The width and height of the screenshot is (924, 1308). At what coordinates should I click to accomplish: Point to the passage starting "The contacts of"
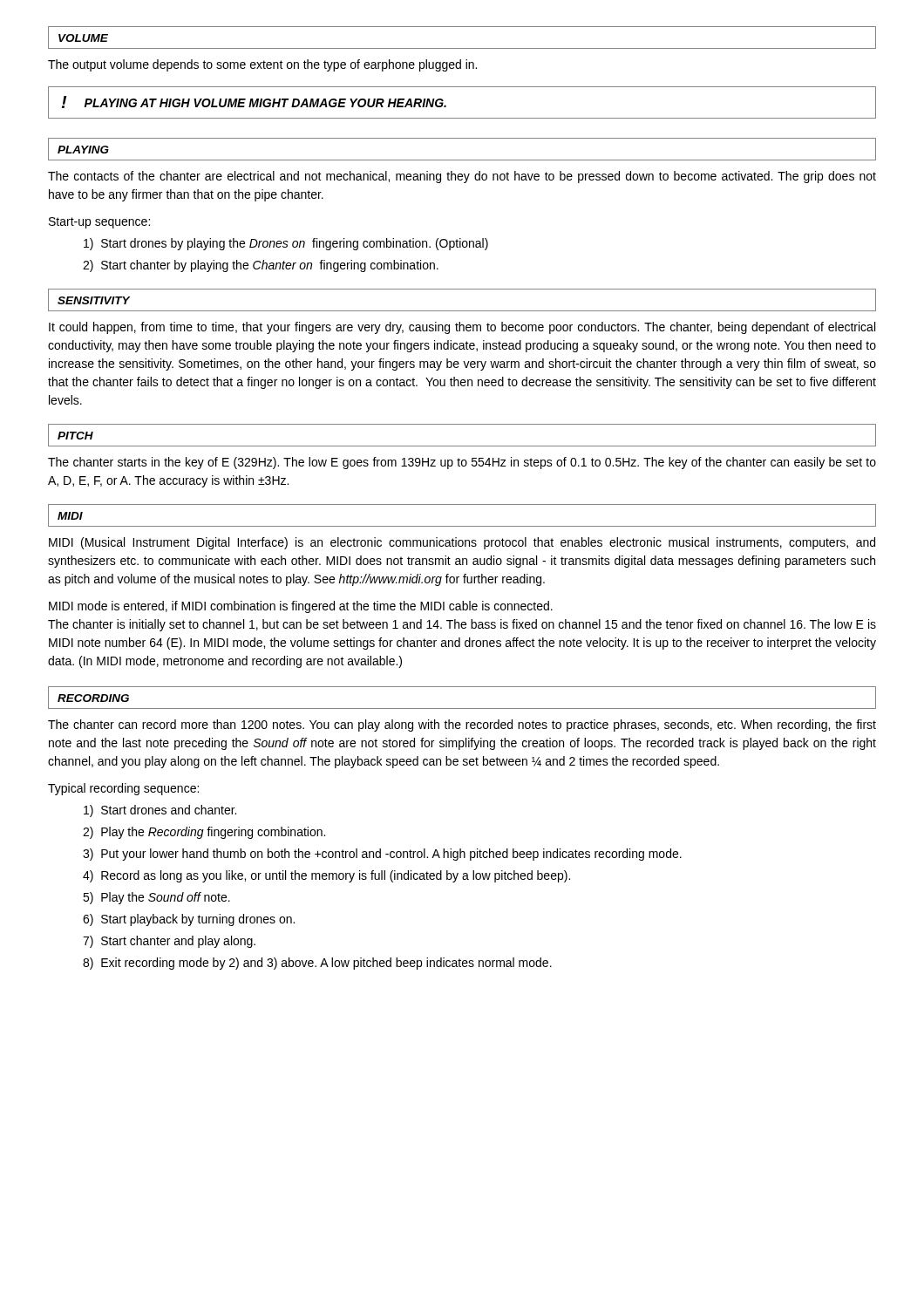click(x=462, y=185)
